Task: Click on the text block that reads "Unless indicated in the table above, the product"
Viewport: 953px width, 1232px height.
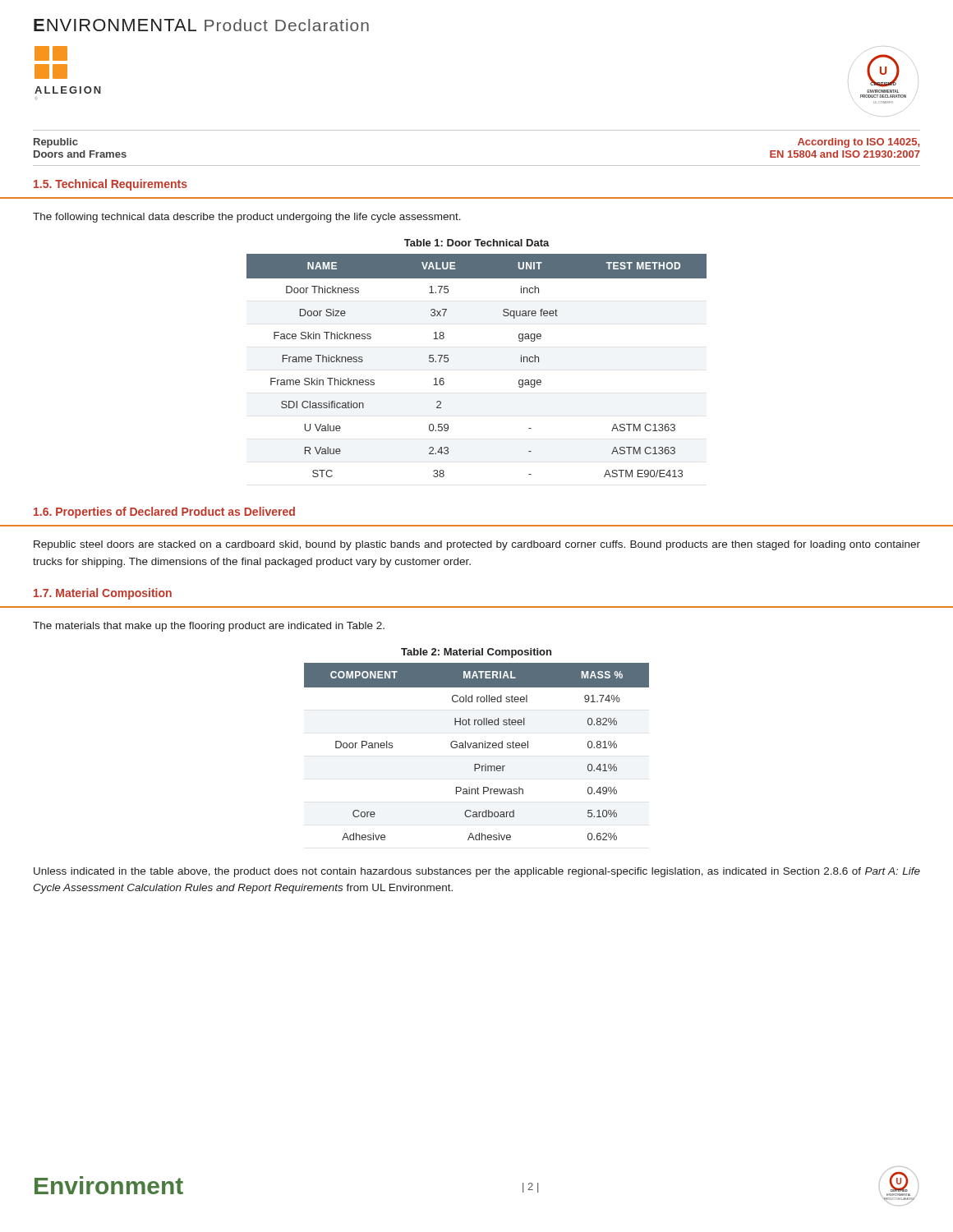Action: tap(476, 879)
